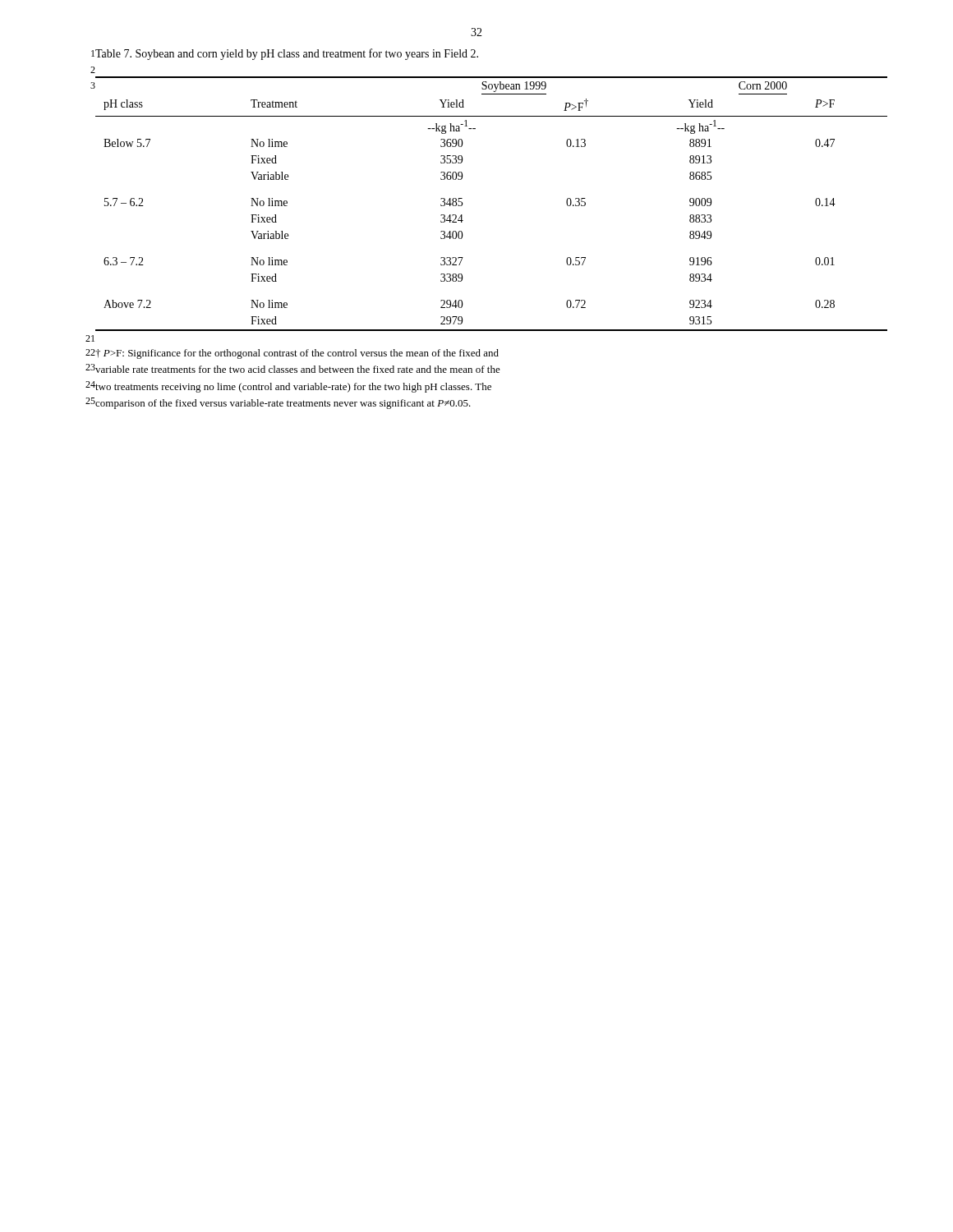953x1232 pixels.
Task: Find the block on this page that starts "comparison of the fixed versus variable-rate treatments never"
Action: [283, 403]
